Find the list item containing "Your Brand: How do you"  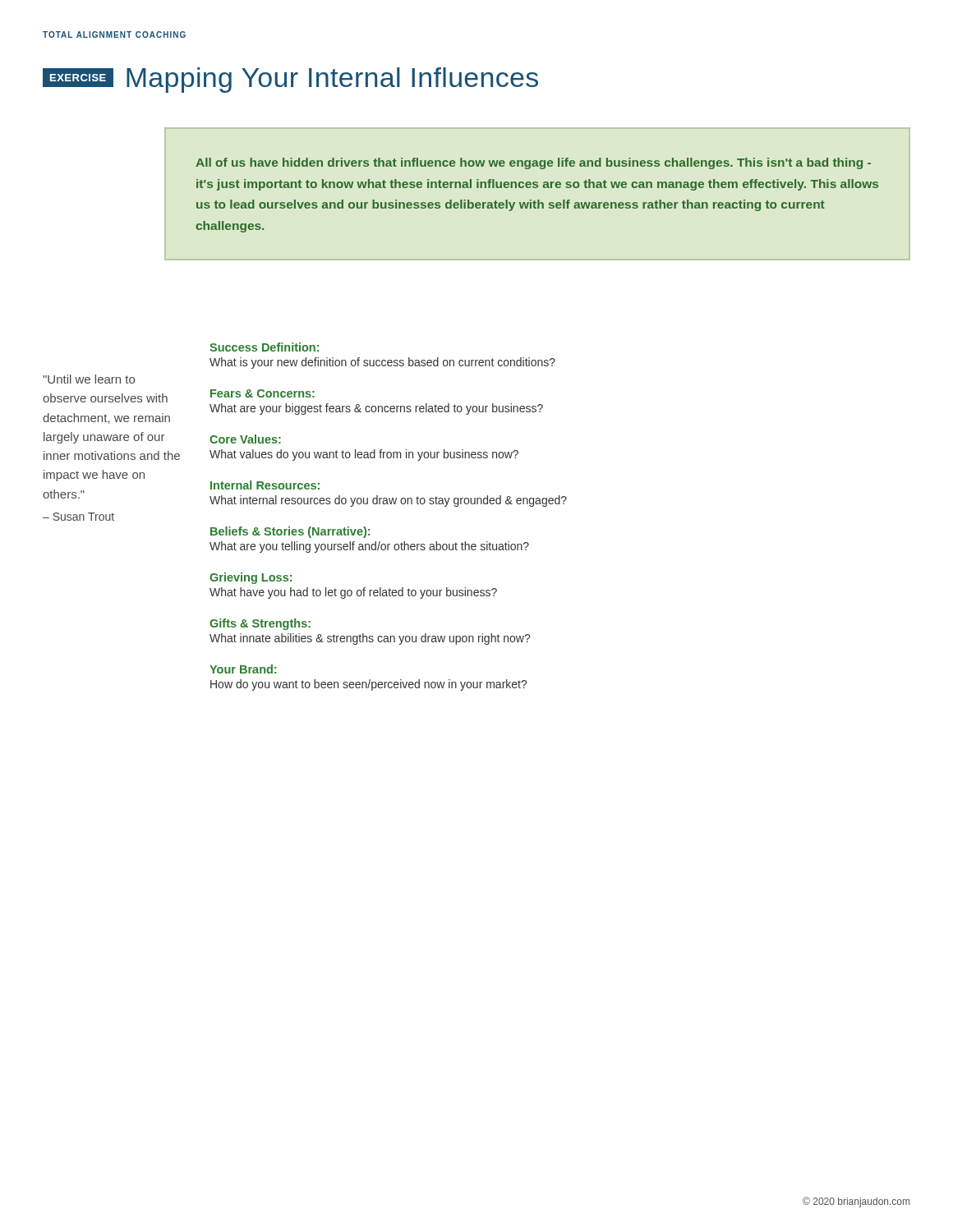243,669
